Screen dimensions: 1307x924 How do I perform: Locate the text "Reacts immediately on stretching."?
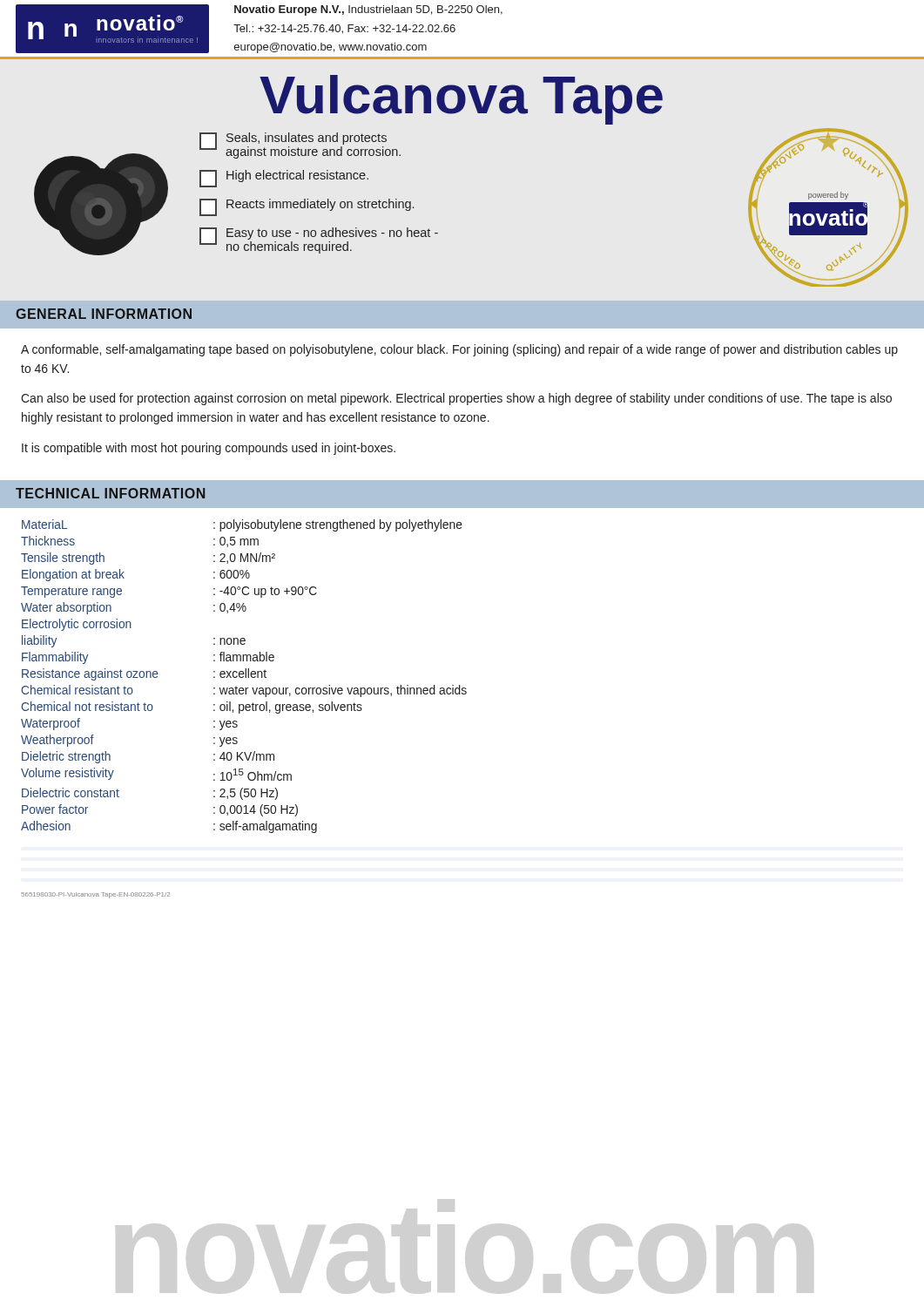click(307, 207)
